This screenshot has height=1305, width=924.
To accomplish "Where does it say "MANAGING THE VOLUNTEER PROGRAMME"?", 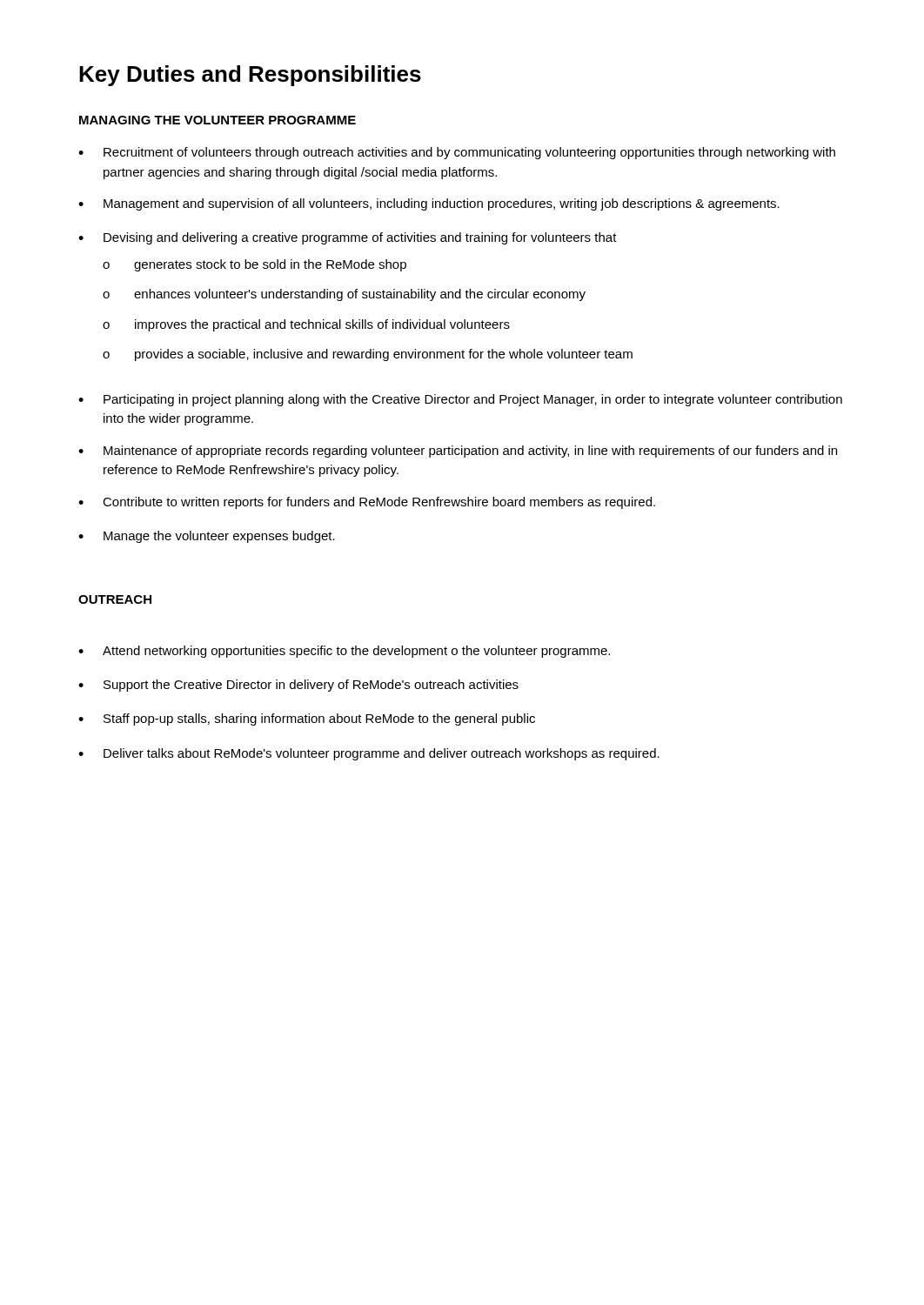I will pyautogui.click(x=217, y=120).
